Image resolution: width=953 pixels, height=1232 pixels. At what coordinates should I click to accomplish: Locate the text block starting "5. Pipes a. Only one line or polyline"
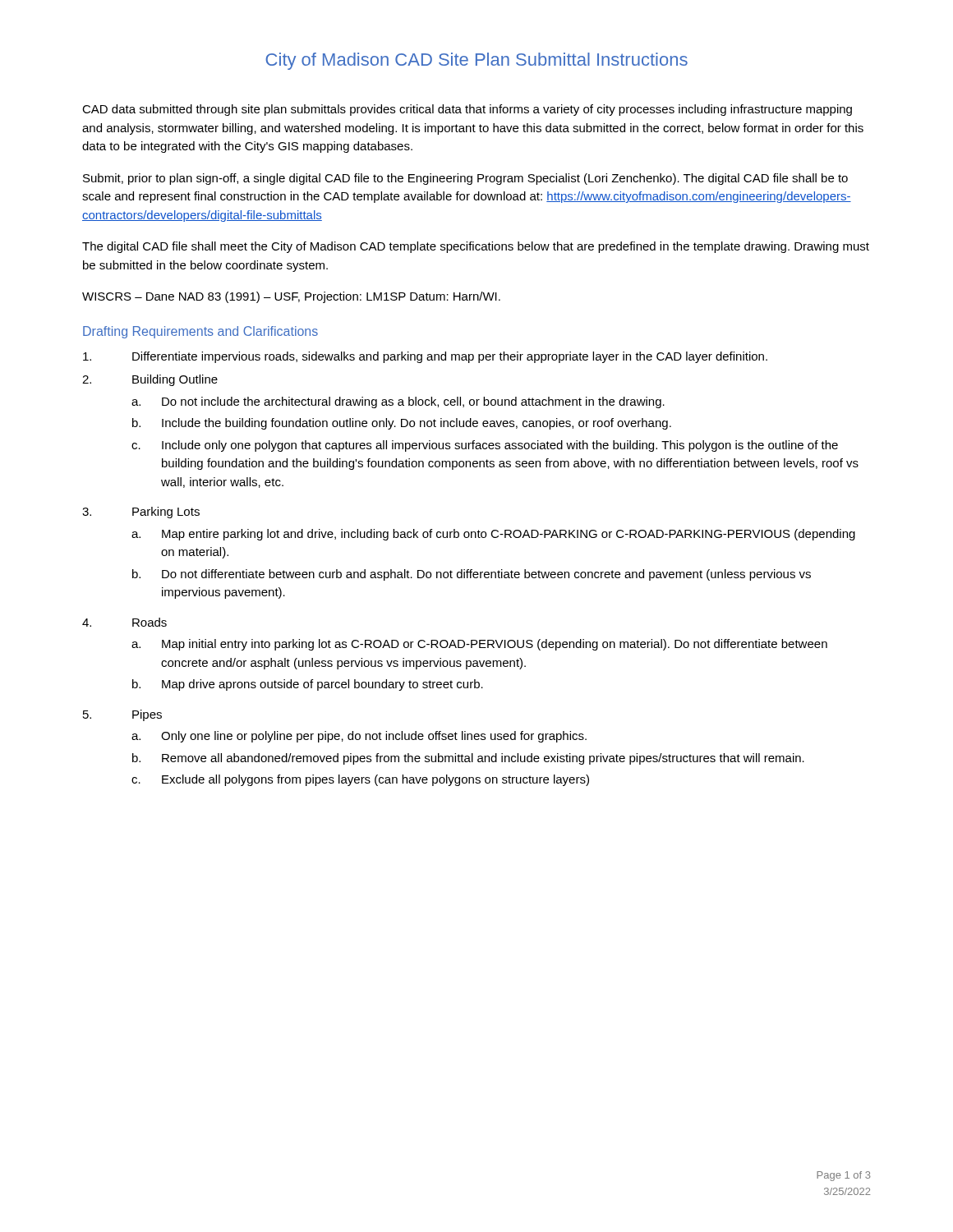[444, 749]
